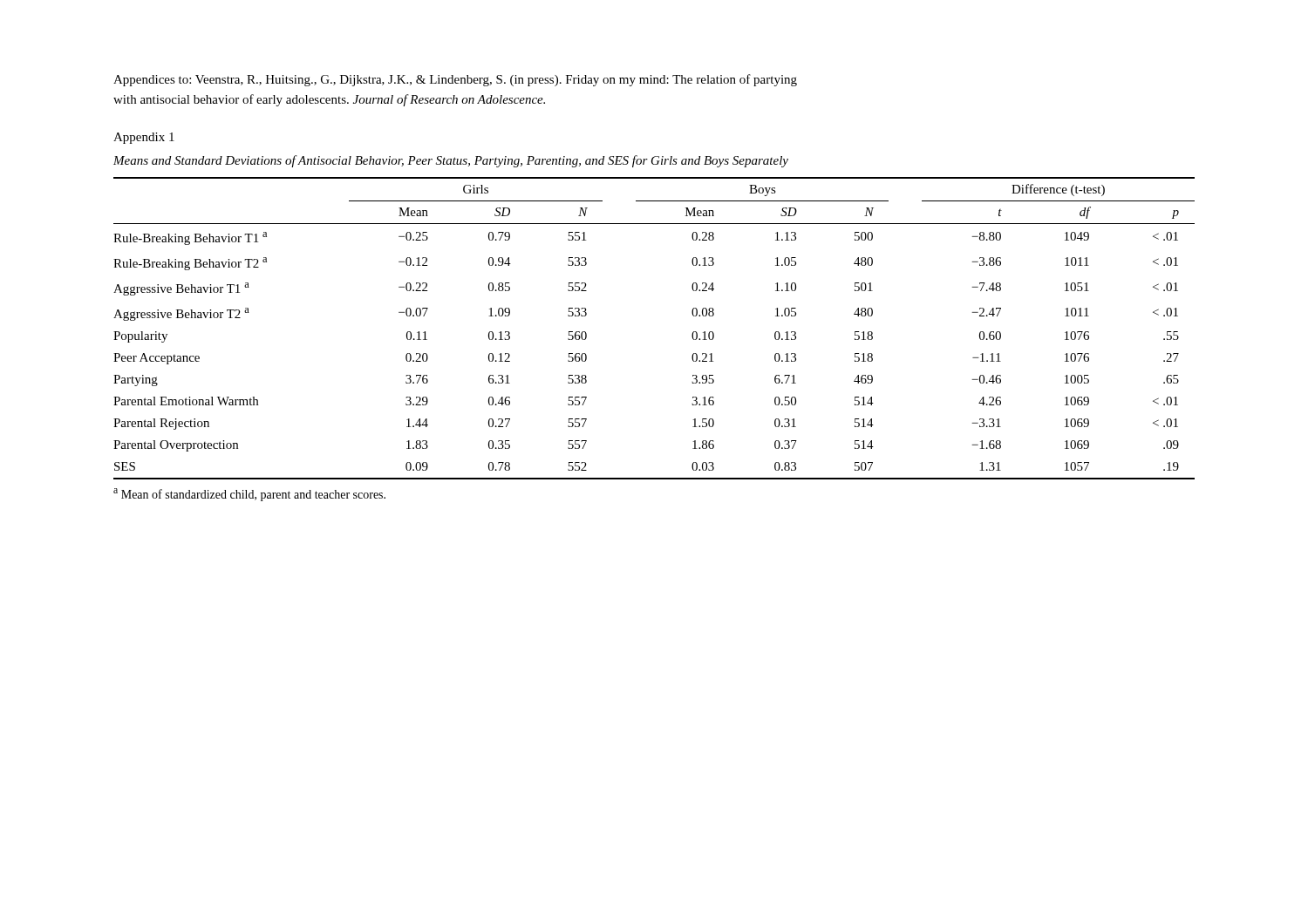Find the section header that reads "Appendix 1"
The image size is (1308, 924).
tap(144, 137)
